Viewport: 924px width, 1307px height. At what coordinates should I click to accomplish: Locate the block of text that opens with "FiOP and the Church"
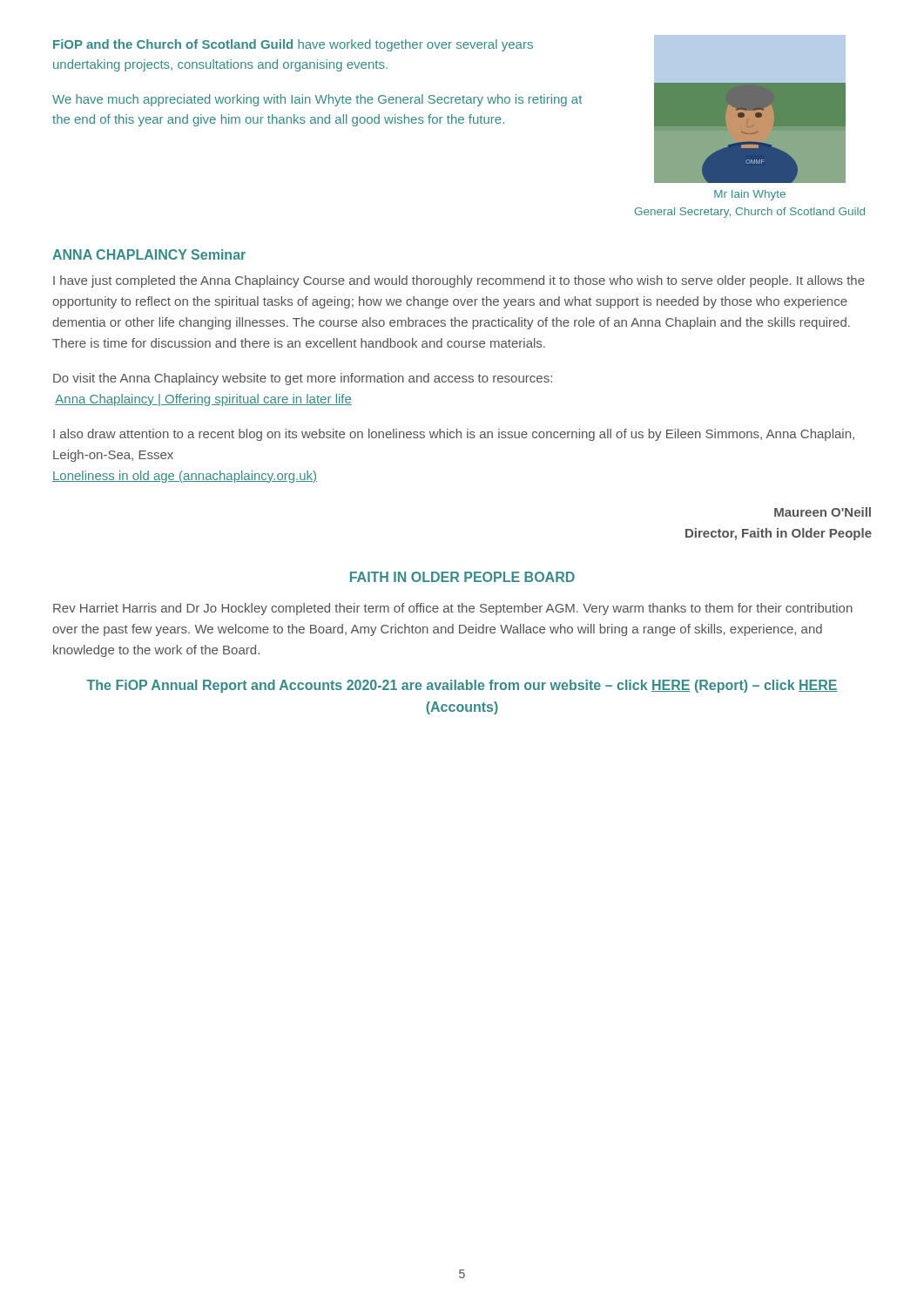pyautogui.click(x=293, y=45)
